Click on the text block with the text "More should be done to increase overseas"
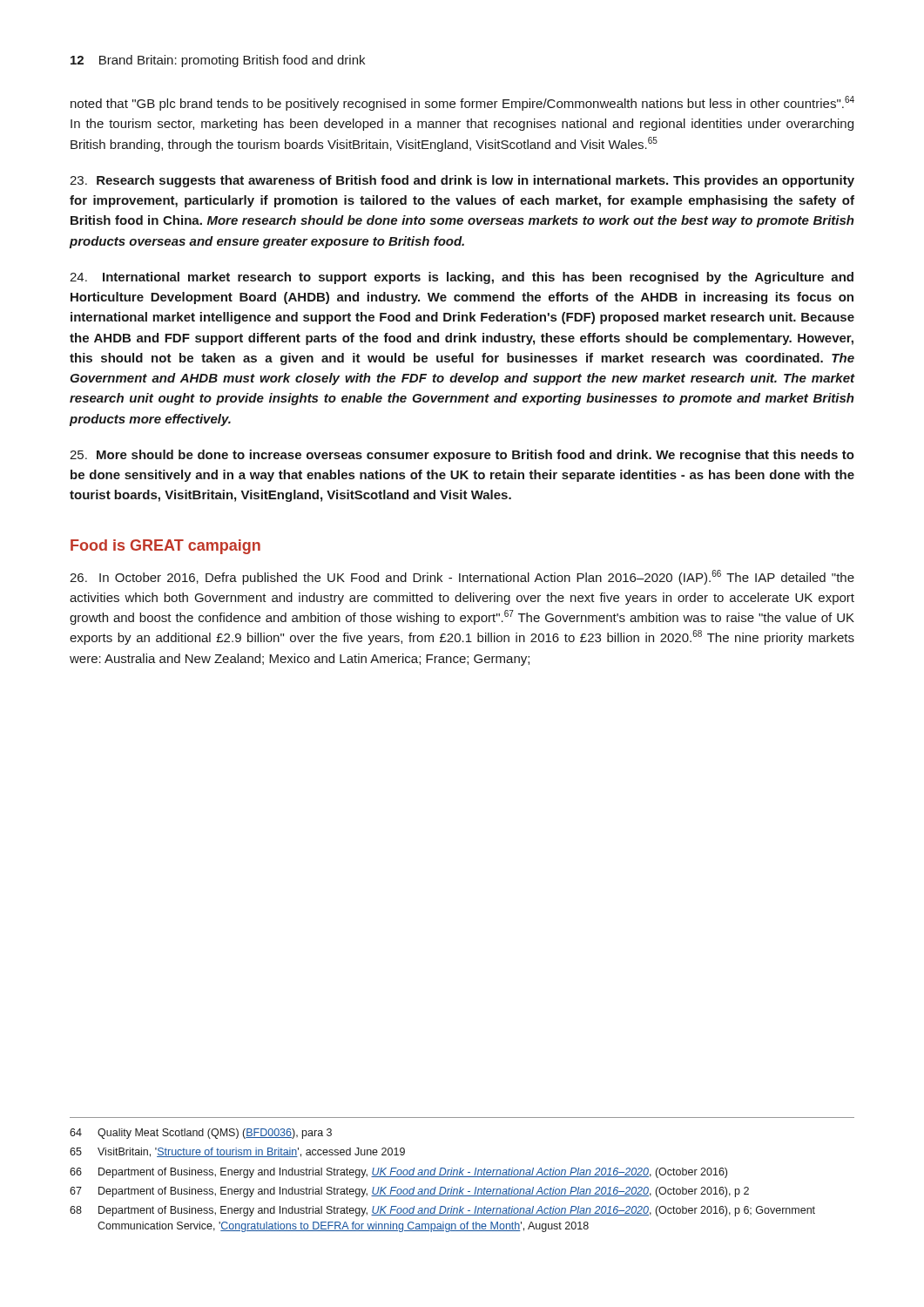This screenshot has width=924, height=1307. pyautogui.click(x=462, y=474)
